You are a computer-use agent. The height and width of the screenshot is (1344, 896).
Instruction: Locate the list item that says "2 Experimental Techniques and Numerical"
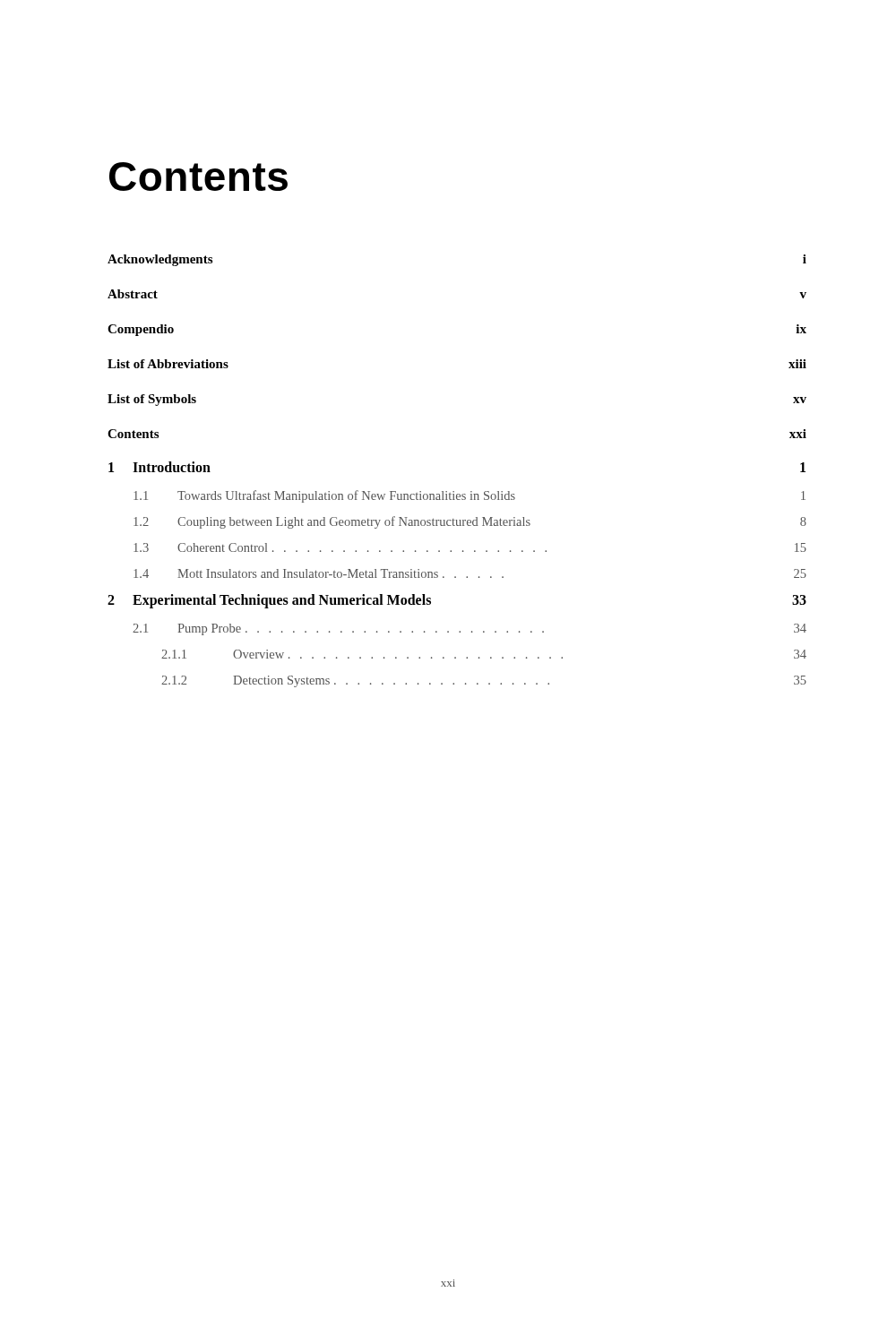point(279,601)
